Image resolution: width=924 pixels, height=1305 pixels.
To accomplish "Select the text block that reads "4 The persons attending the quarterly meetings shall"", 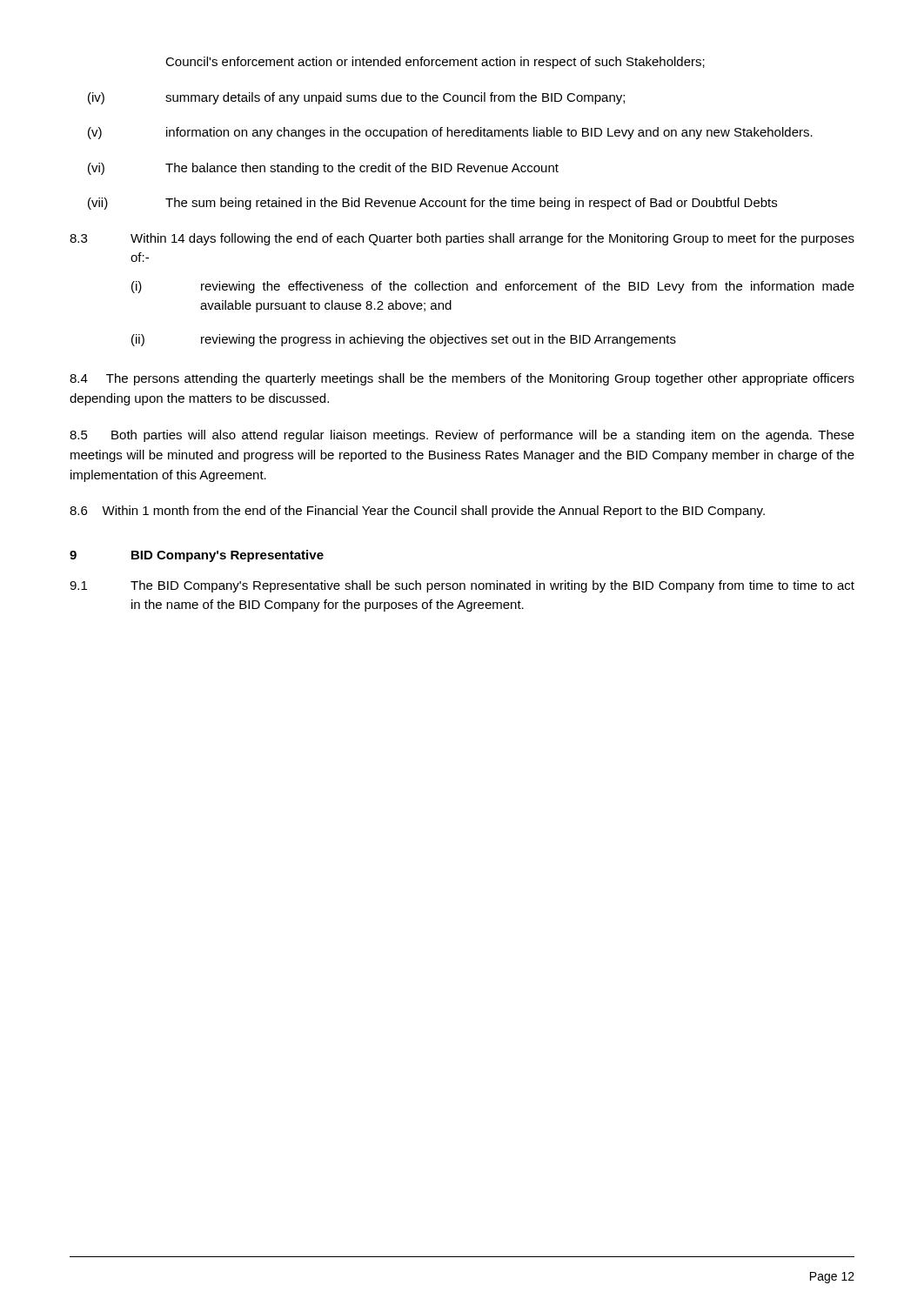I will click(x=462, y=388).
